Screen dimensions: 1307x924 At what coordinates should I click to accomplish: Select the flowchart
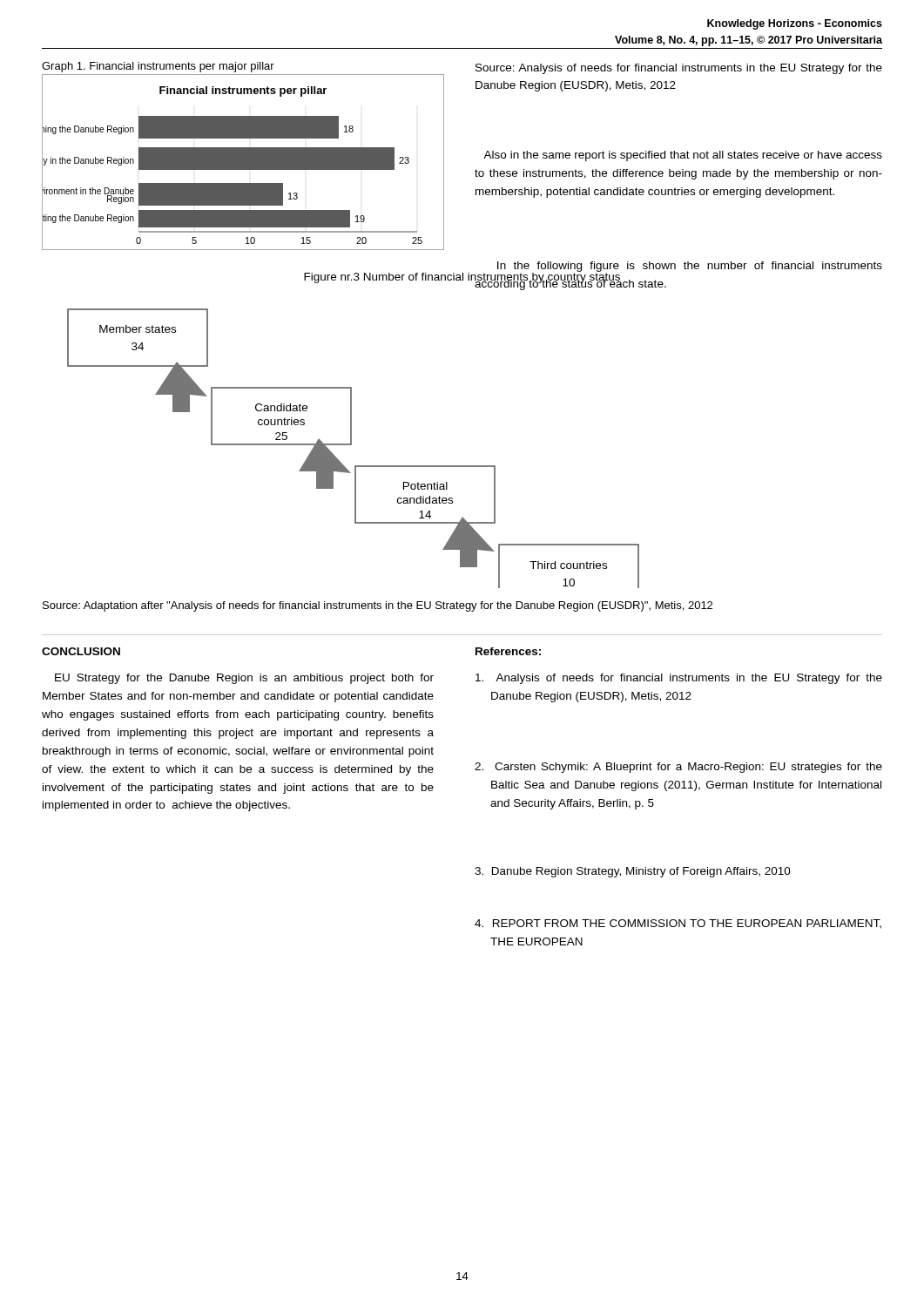pos(462,440)
